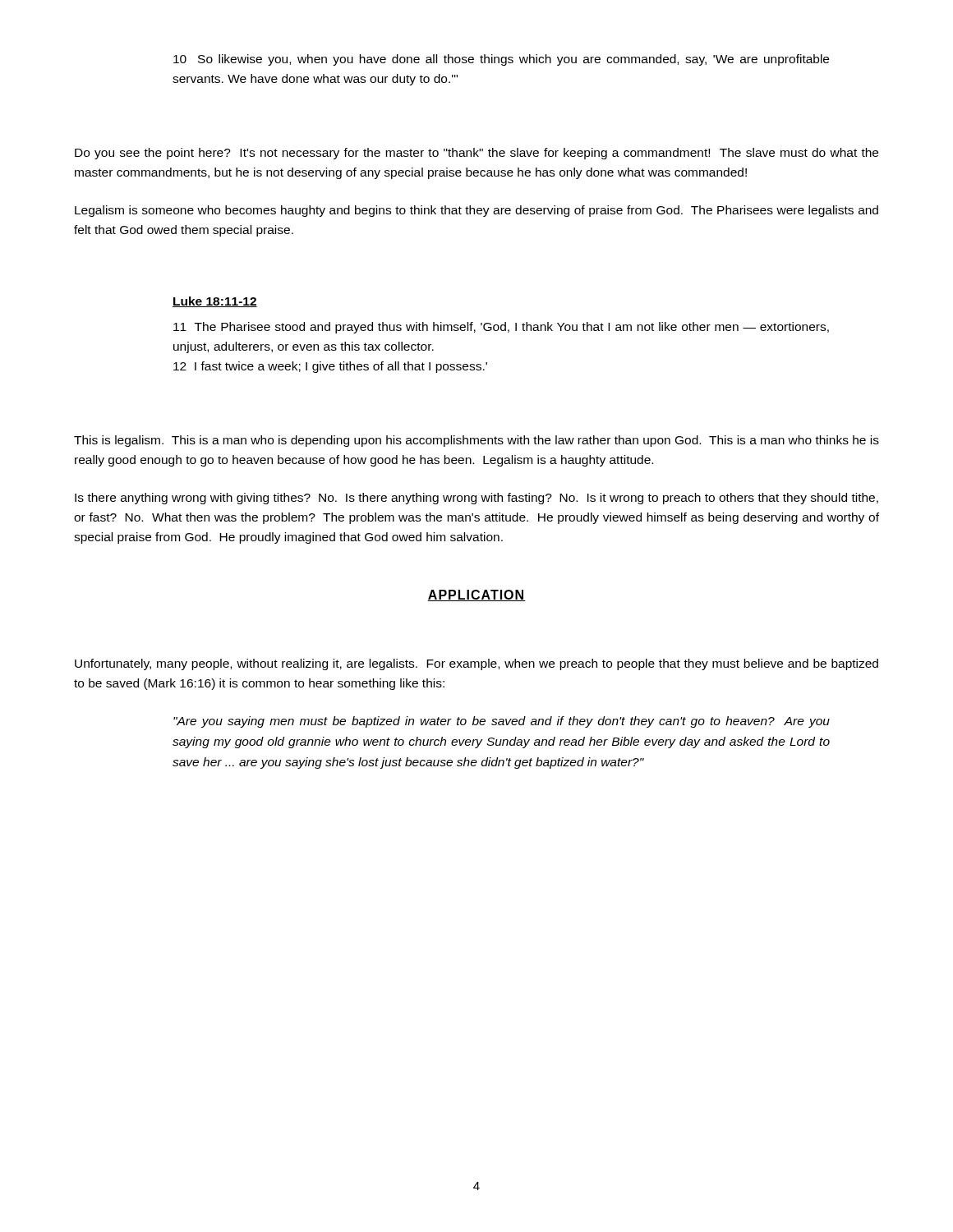Point to the passage starting "11 The Pharisee stood and prayed thus"
Screen dimensions: 1232x953
pyautogui.click(x=501, y=328)
